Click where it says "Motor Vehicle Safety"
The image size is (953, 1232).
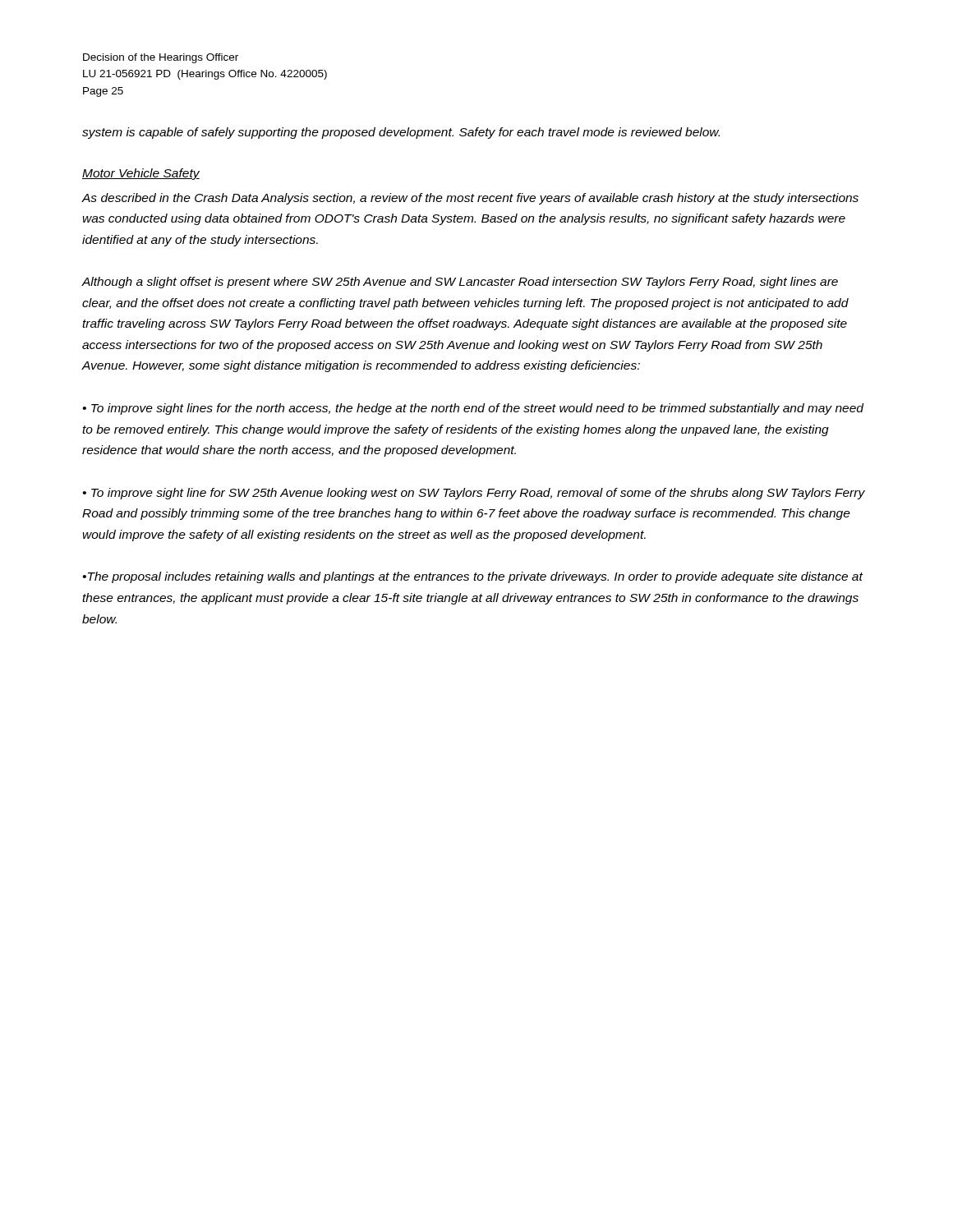141,173
